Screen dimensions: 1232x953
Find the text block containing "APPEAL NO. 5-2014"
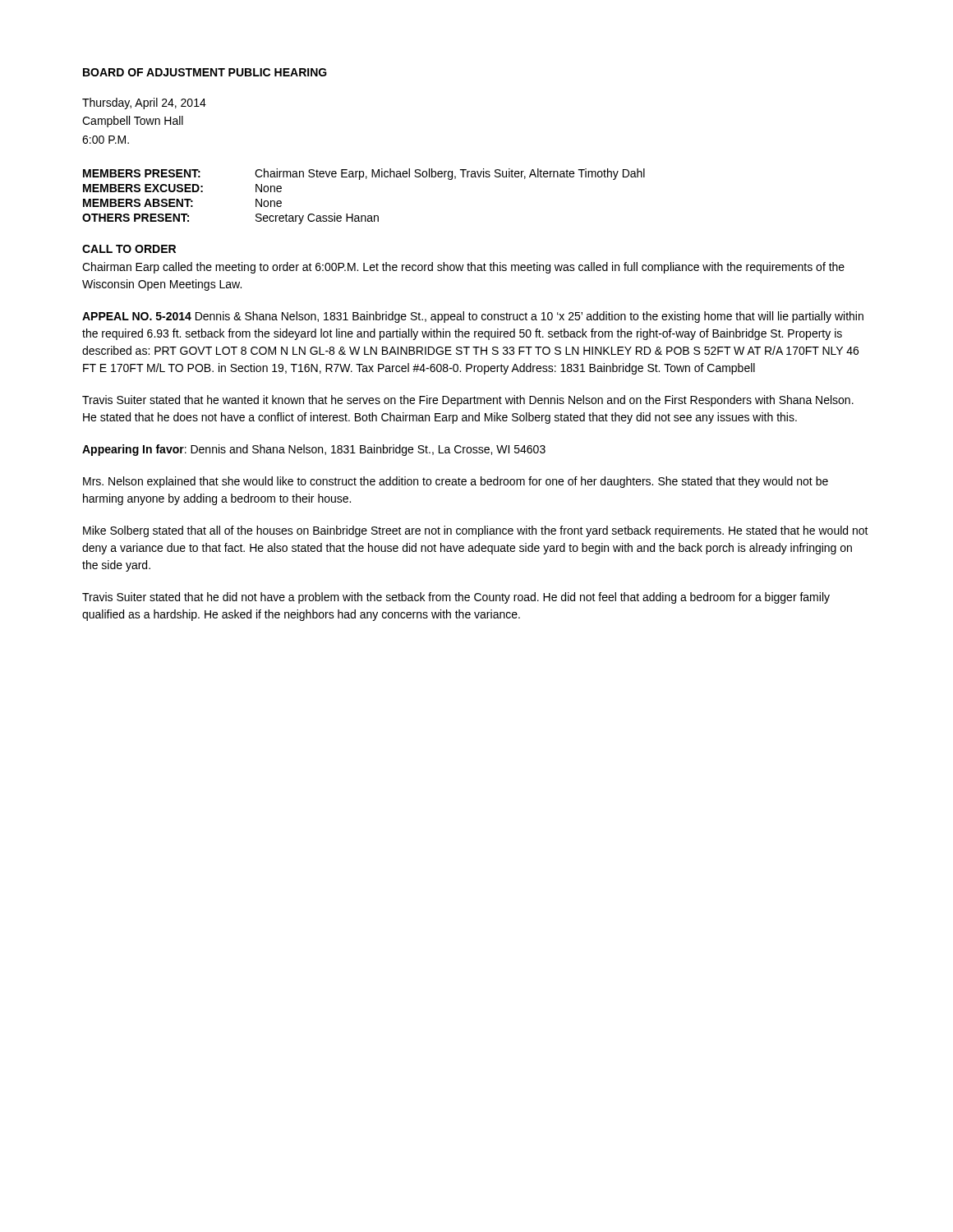(473, 342)
